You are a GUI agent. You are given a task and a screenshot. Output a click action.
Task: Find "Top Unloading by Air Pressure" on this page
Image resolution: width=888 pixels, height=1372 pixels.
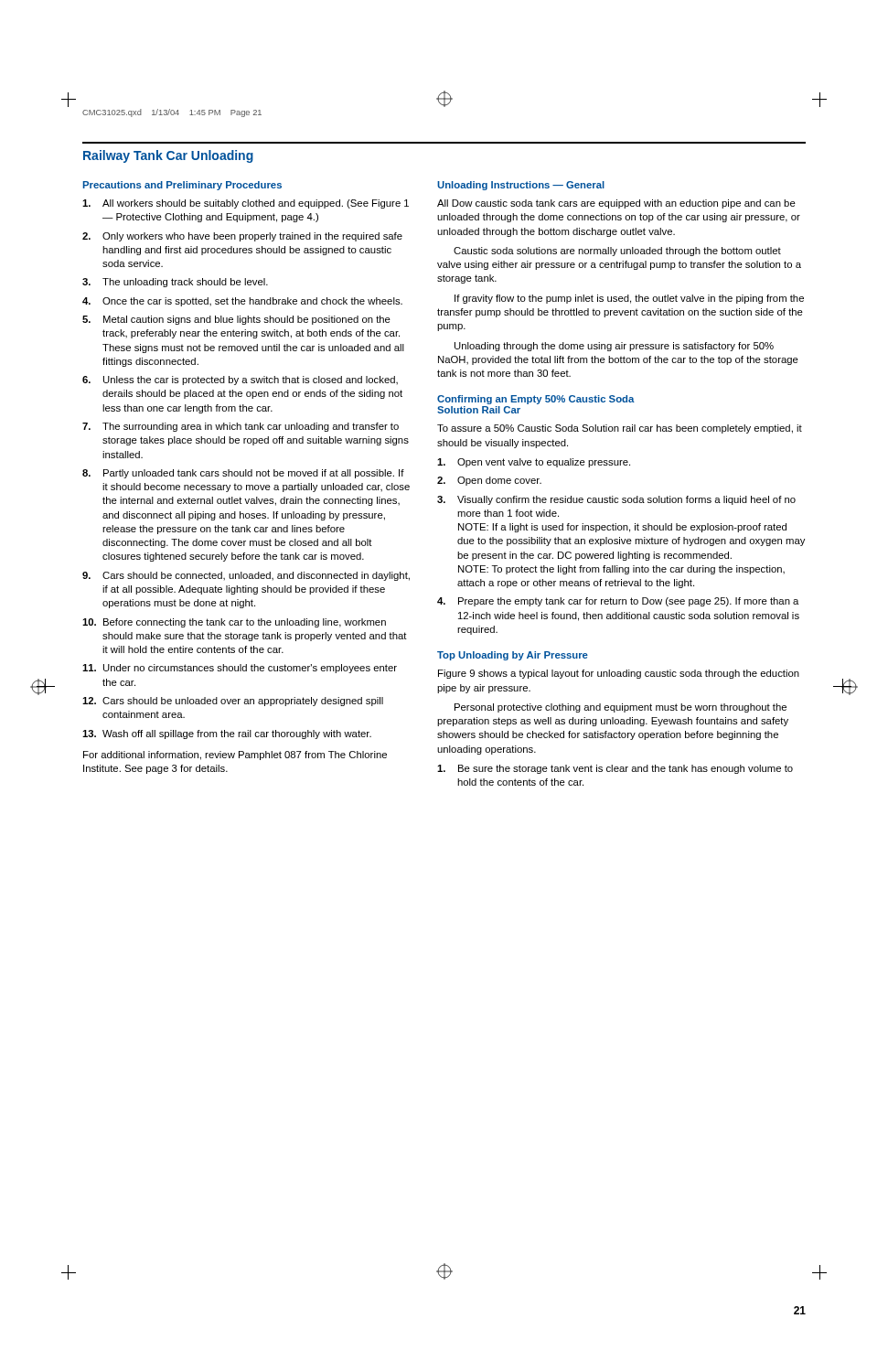pyautogui.click(x=513, y=655)
